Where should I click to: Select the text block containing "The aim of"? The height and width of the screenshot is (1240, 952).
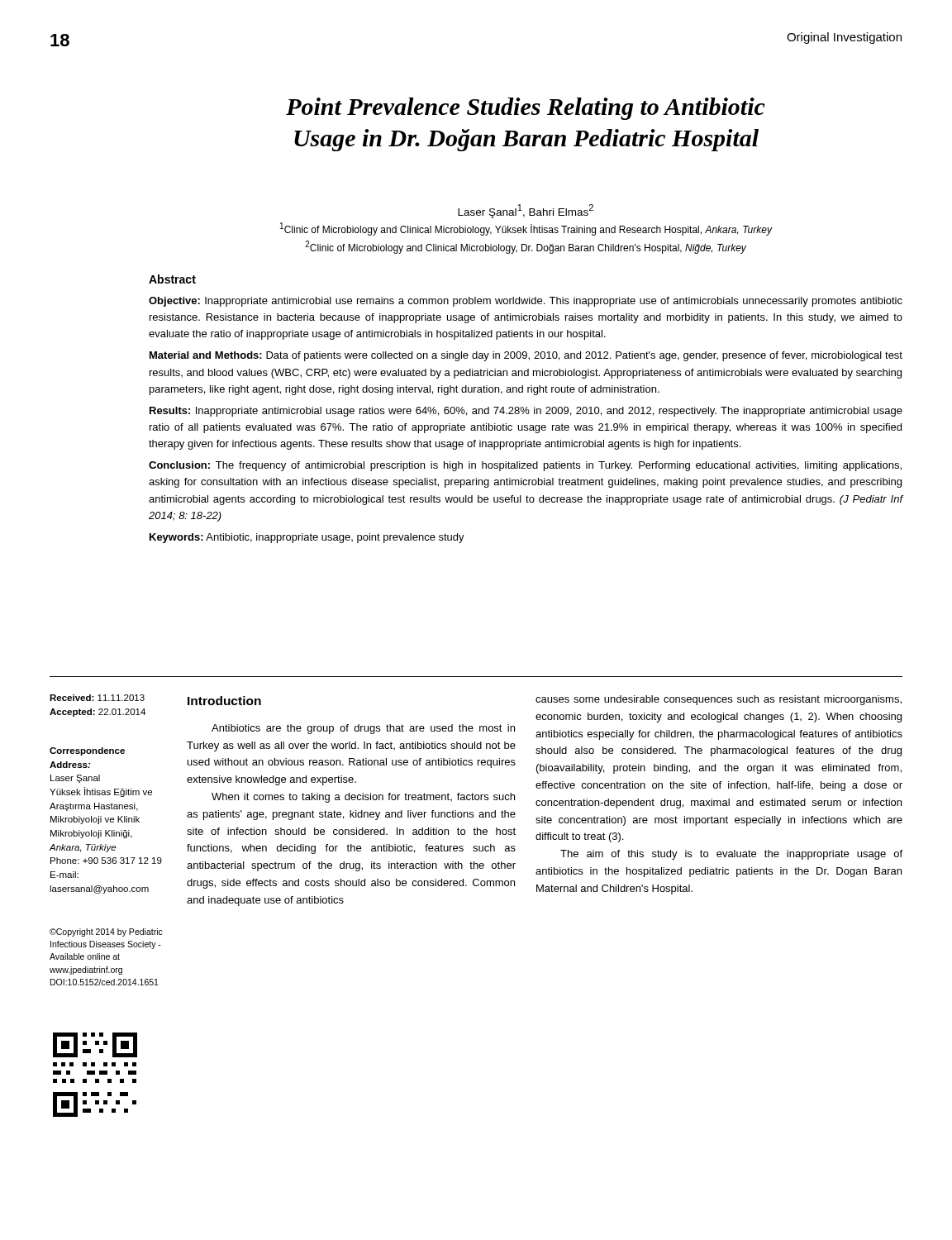pos(719,871)
